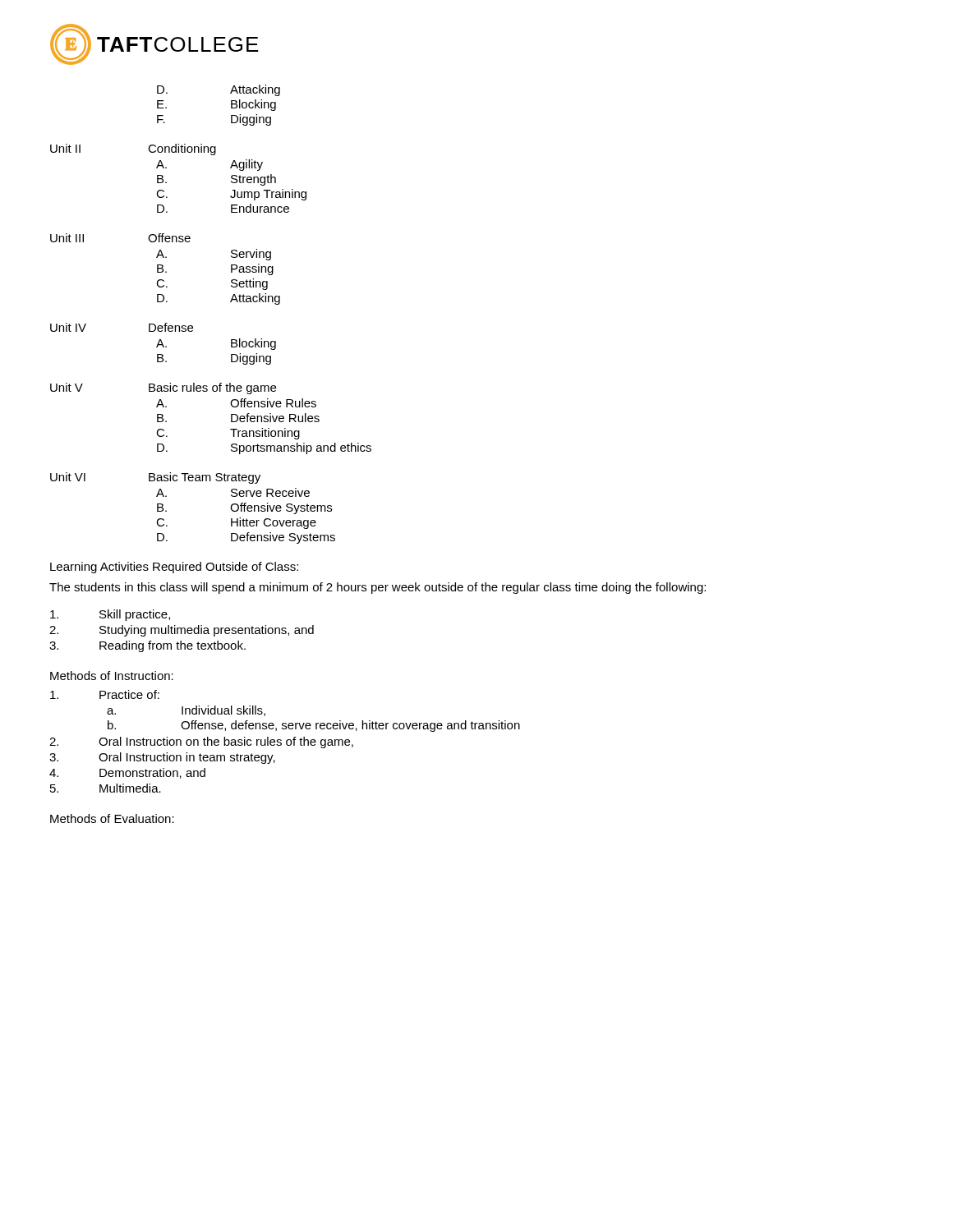This screenshot has width=953, height=1232.
Task: Select the block starting "Skill practice,"
Action: (110, 614)
